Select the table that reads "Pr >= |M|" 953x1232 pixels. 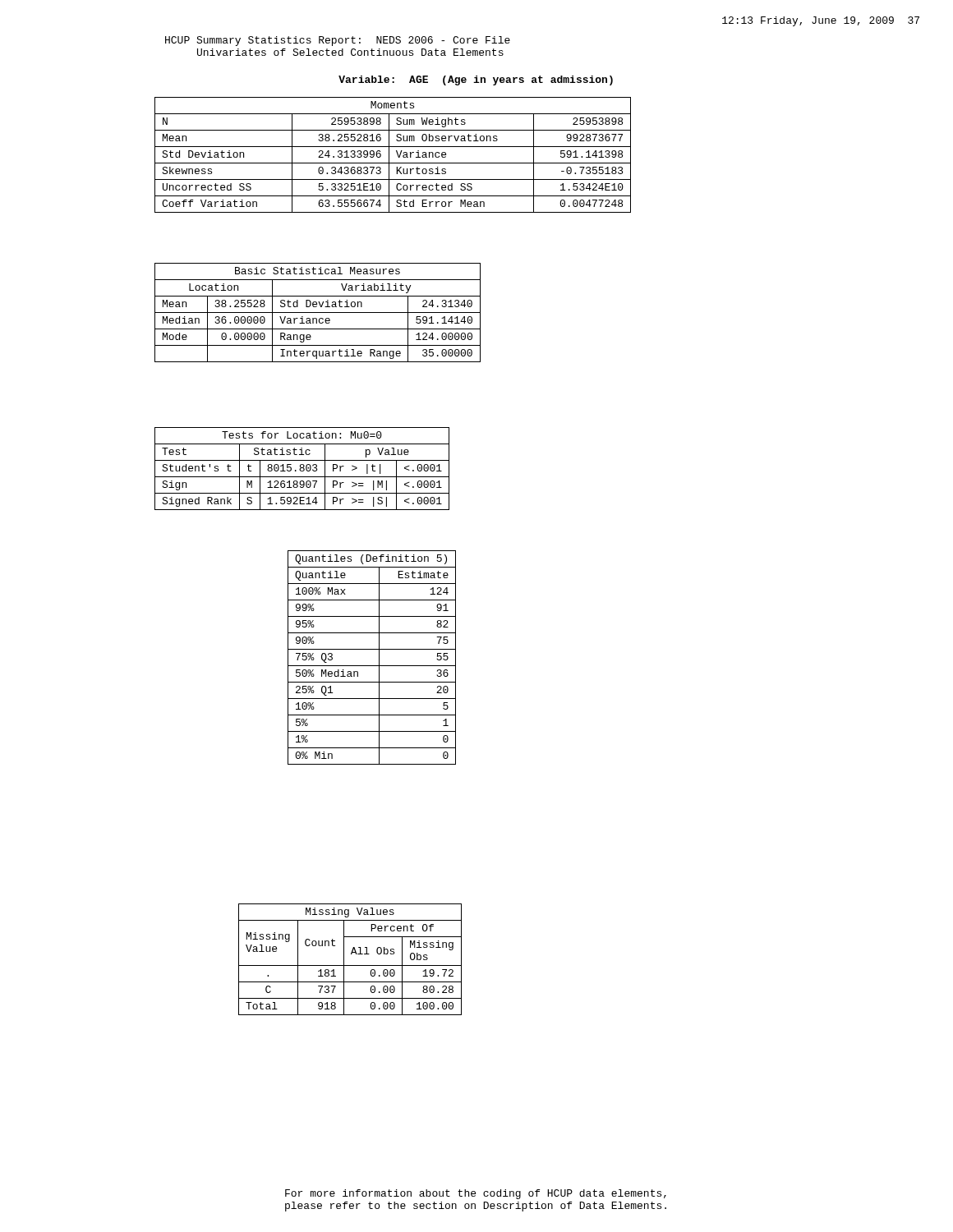coord(376,469)
